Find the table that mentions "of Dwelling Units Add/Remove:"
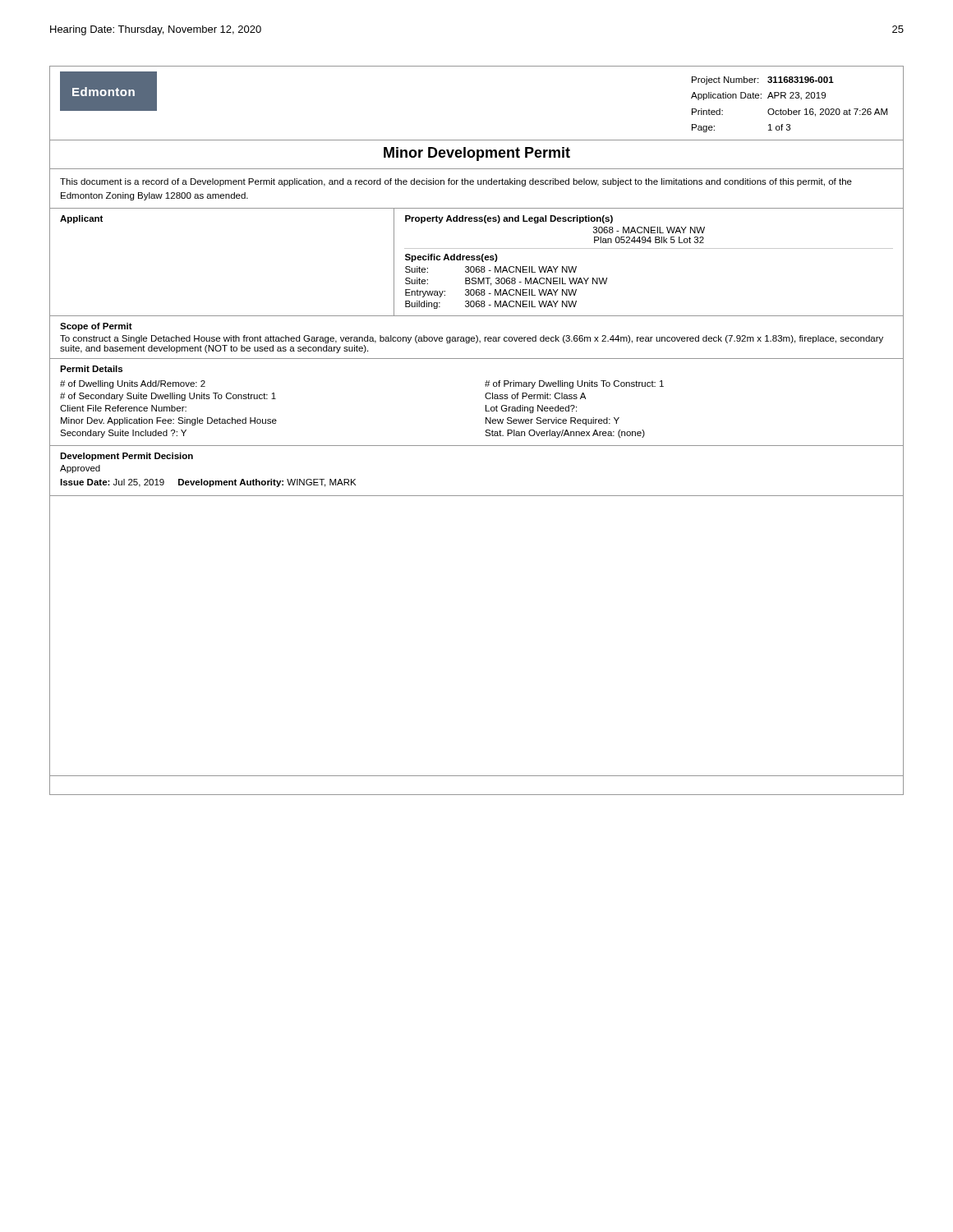953x1232 pixels. [x=476, y=410]
